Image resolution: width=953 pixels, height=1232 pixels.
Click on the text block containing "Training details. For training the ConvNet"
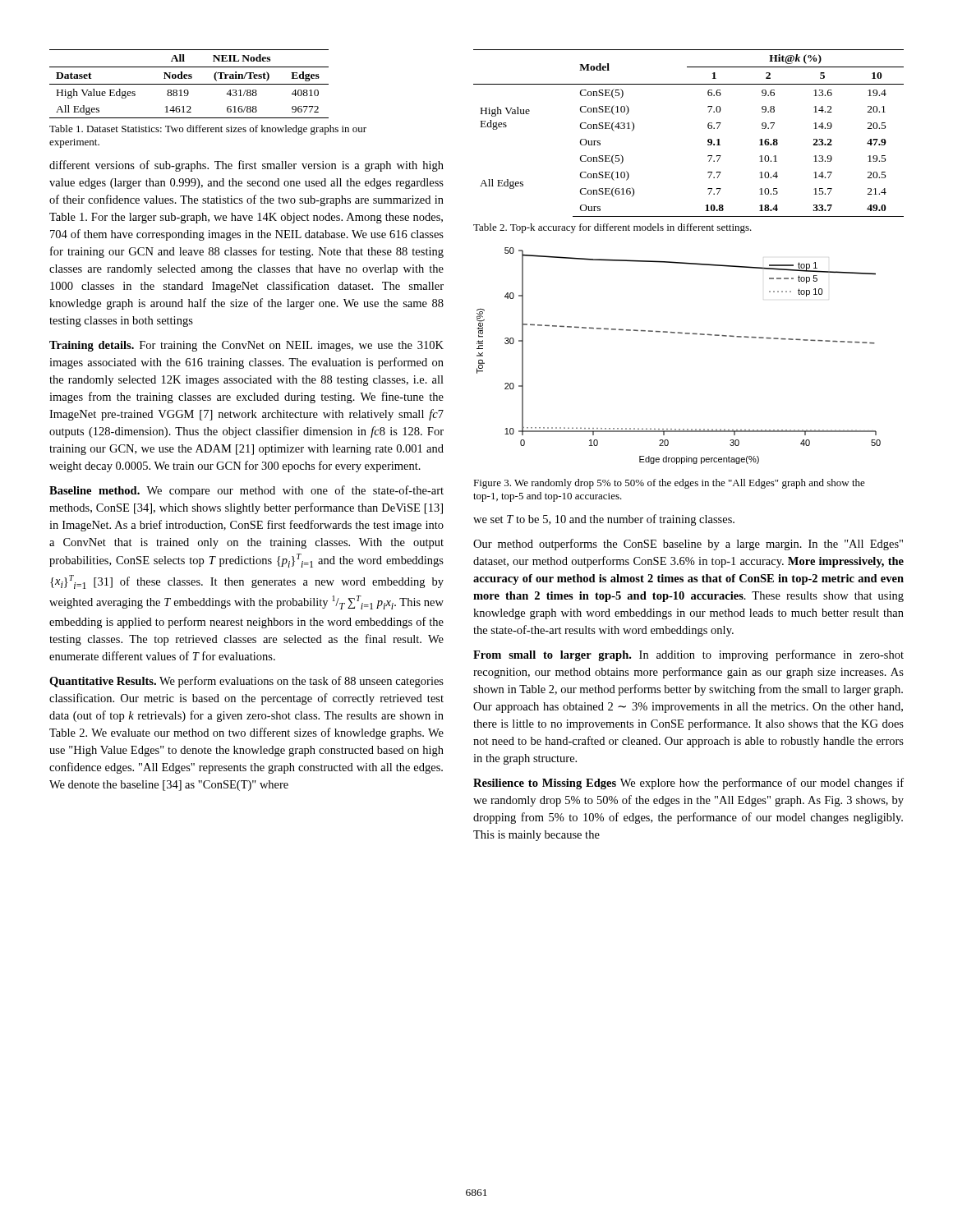[246, 406]
